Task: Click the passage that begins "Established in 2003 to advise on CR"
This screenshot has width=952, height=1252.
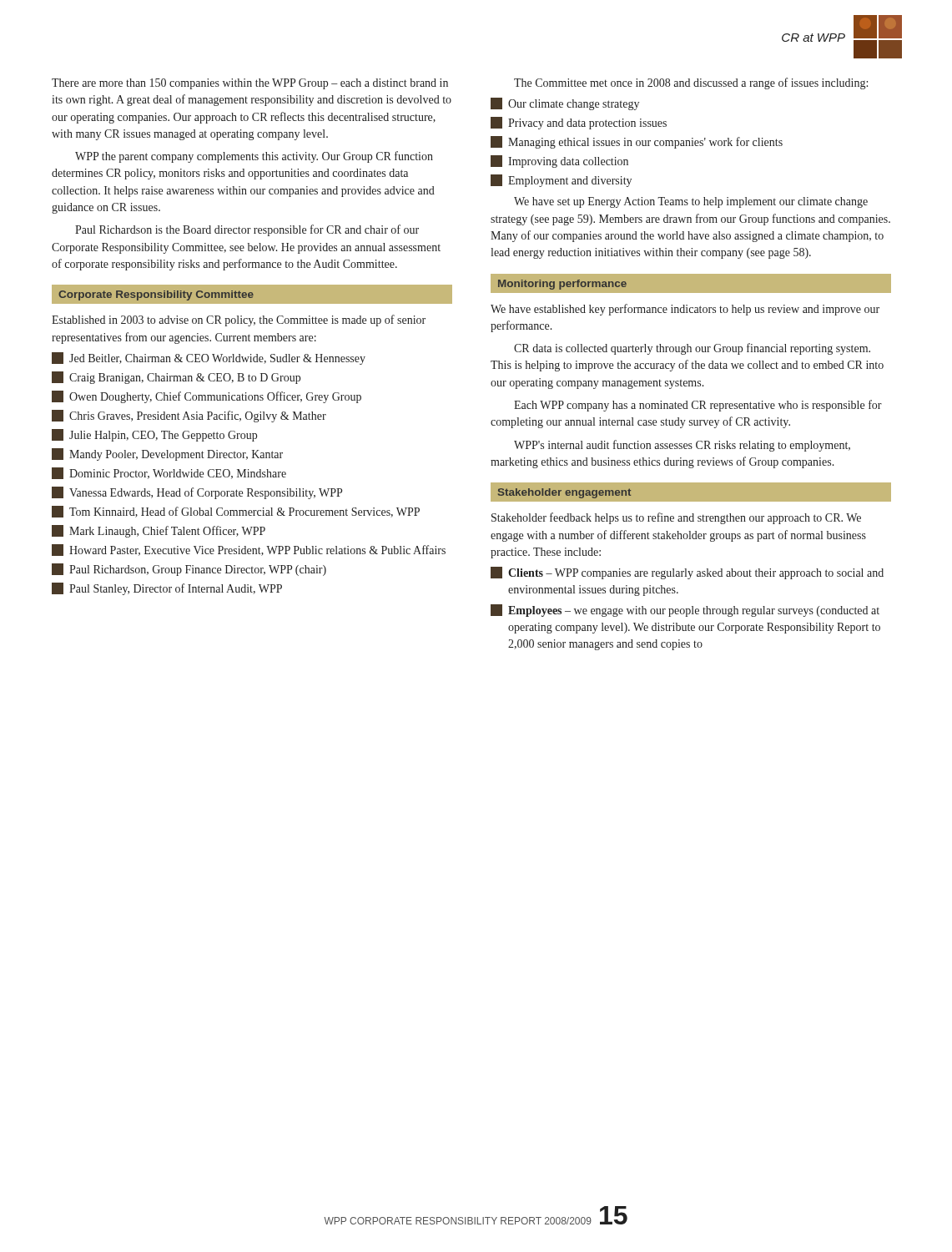Action: 252,329
